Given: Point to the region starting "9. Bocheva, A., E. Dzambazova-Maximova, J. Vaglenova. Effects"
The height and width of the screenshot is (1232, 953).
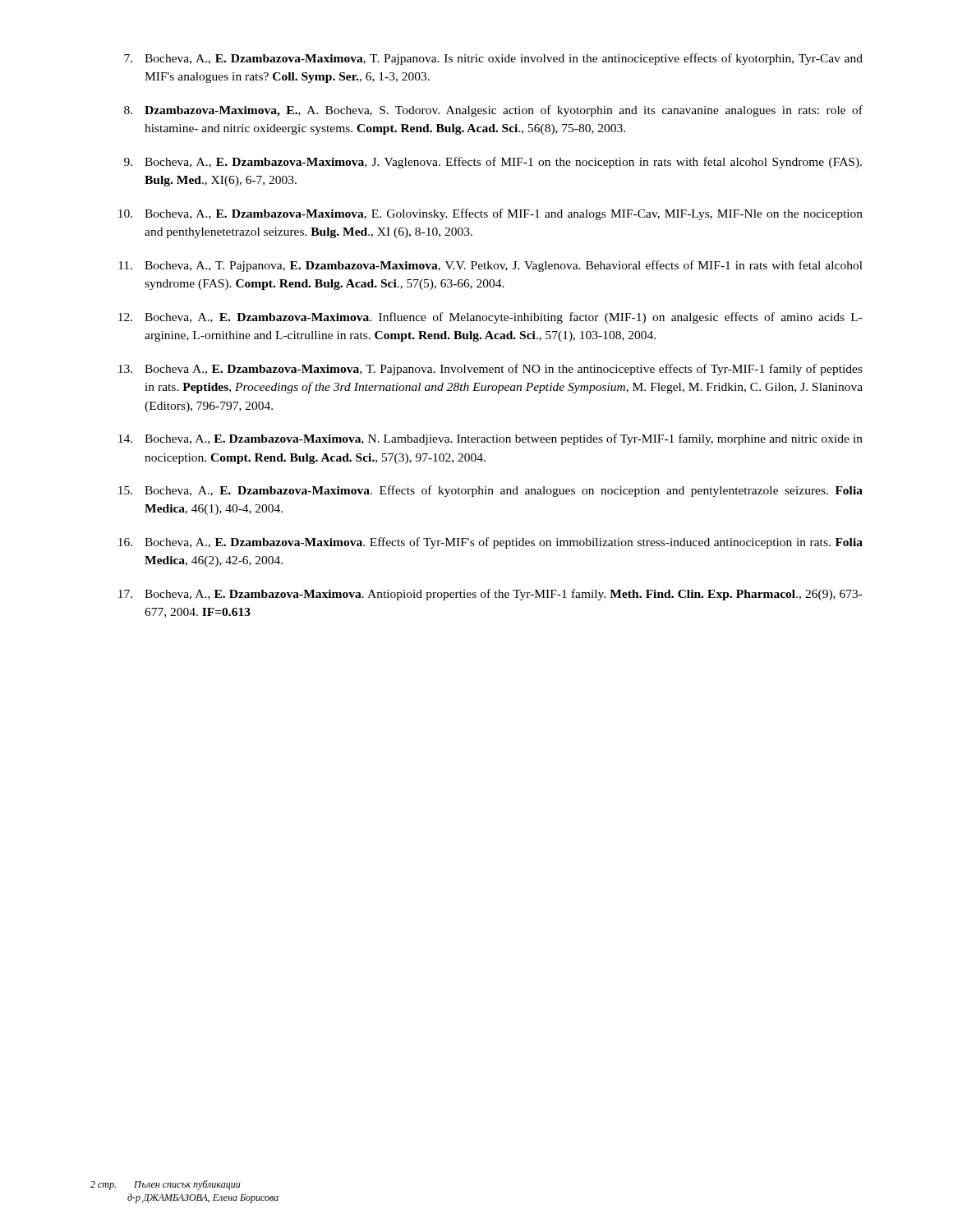Looking at the screenshot, I should click(476, 171).
